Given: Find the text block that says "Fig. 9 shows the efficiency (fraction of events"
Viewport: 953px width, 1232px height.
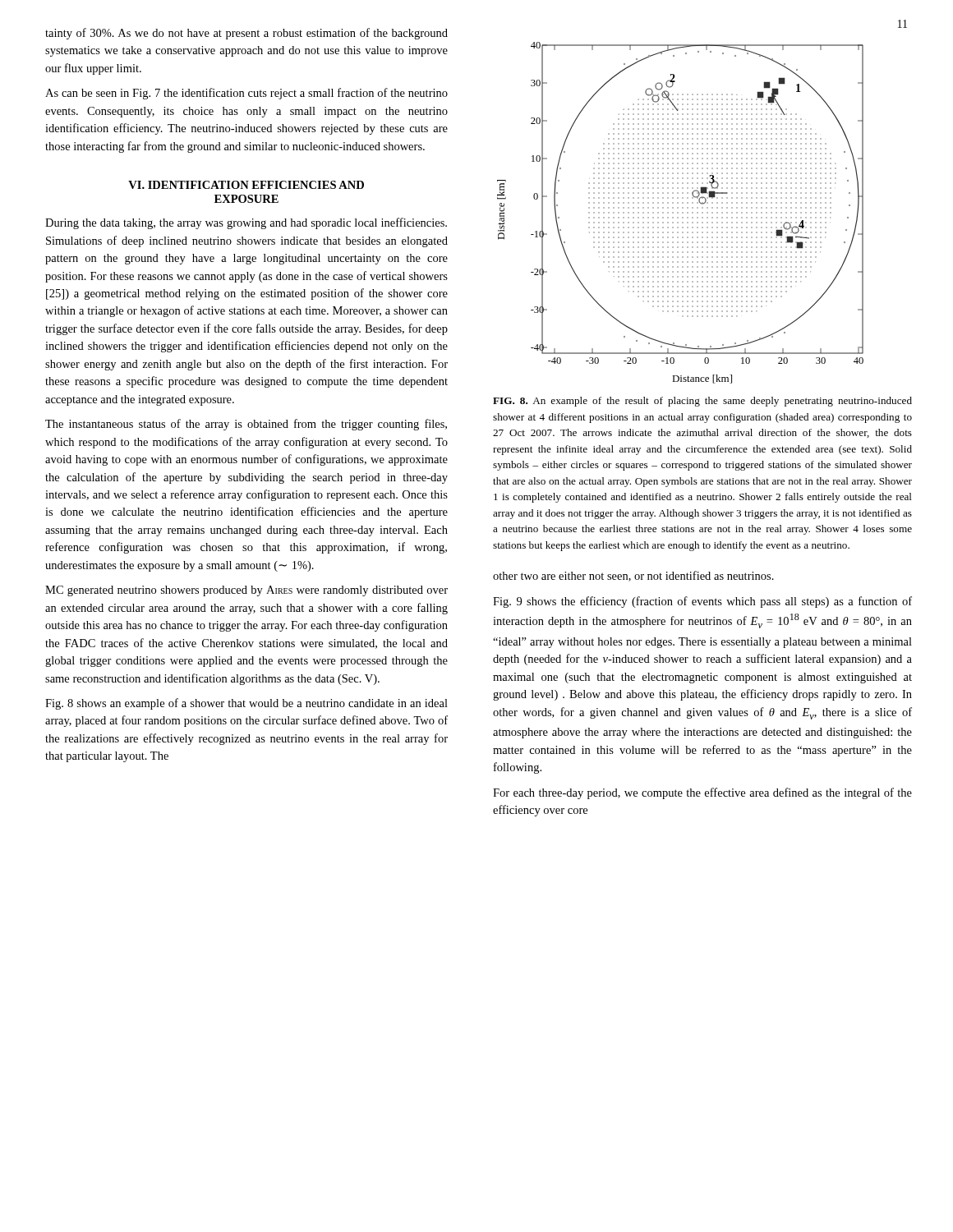Looking at the screenshot, I should (x=702, y=685).
